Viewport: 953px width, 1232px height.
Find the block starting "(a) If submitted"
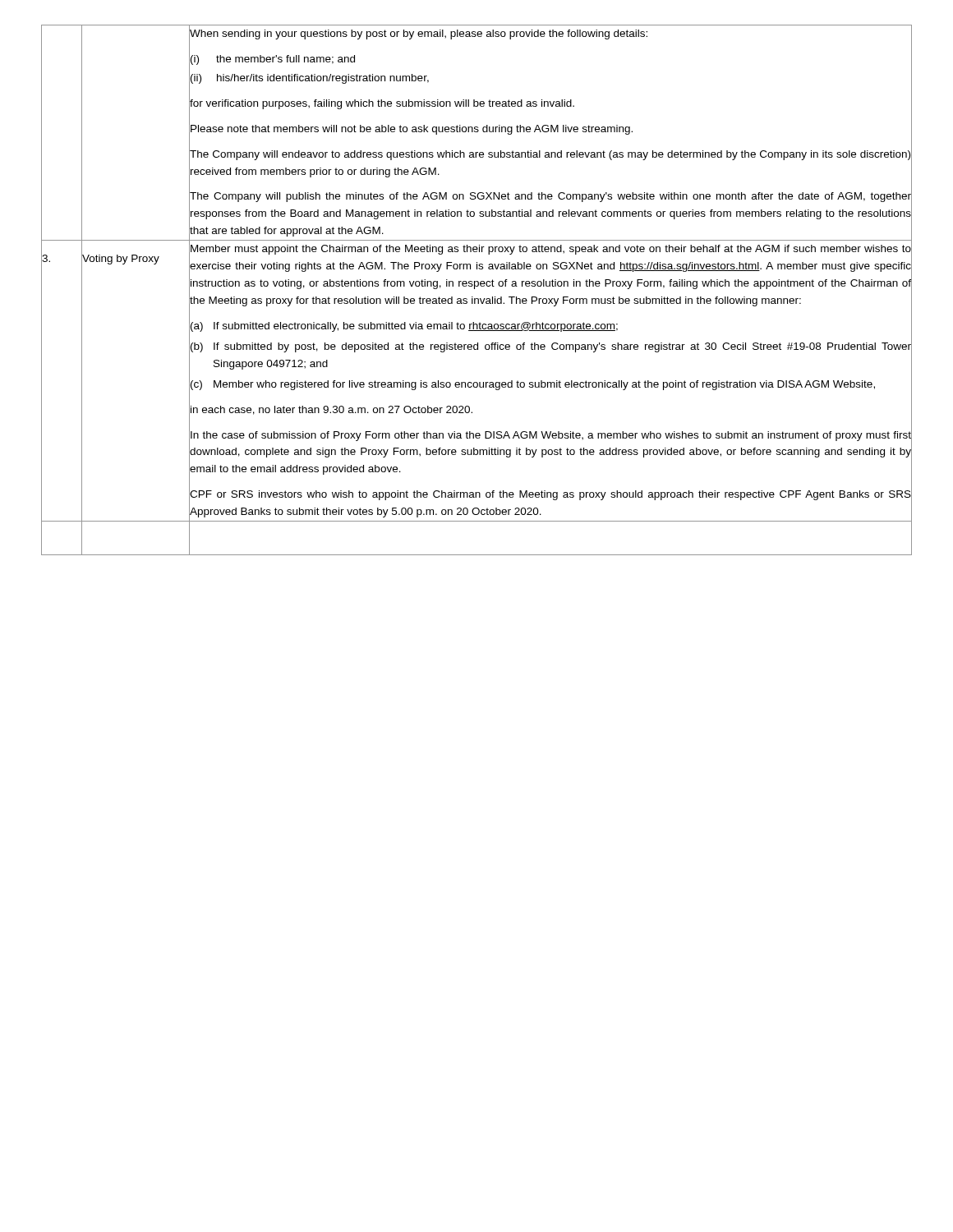[x=550, y=355]
